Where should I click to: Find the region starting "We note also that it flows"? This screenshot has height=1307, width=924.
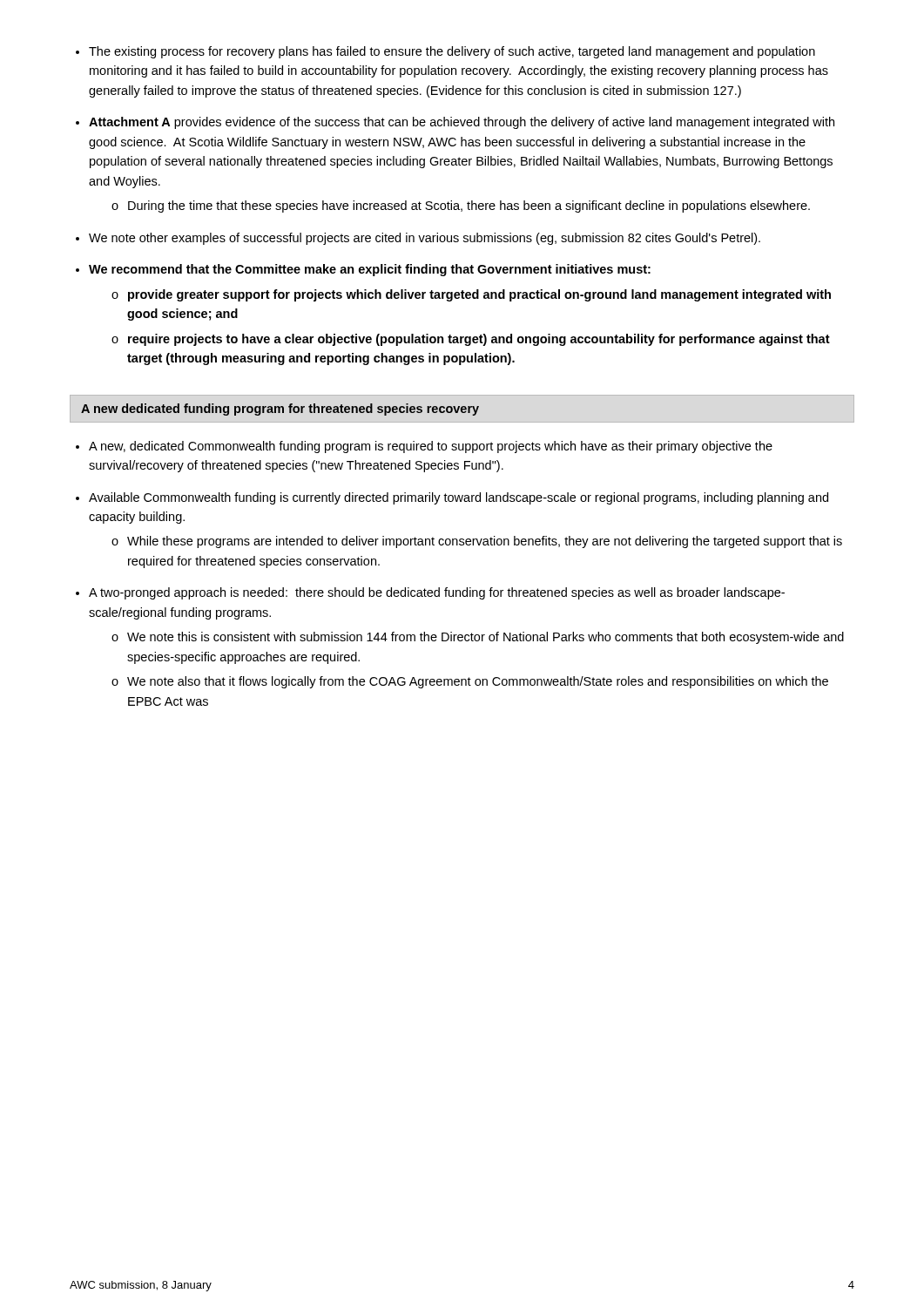pyautogui.click(x=478, y=691)
